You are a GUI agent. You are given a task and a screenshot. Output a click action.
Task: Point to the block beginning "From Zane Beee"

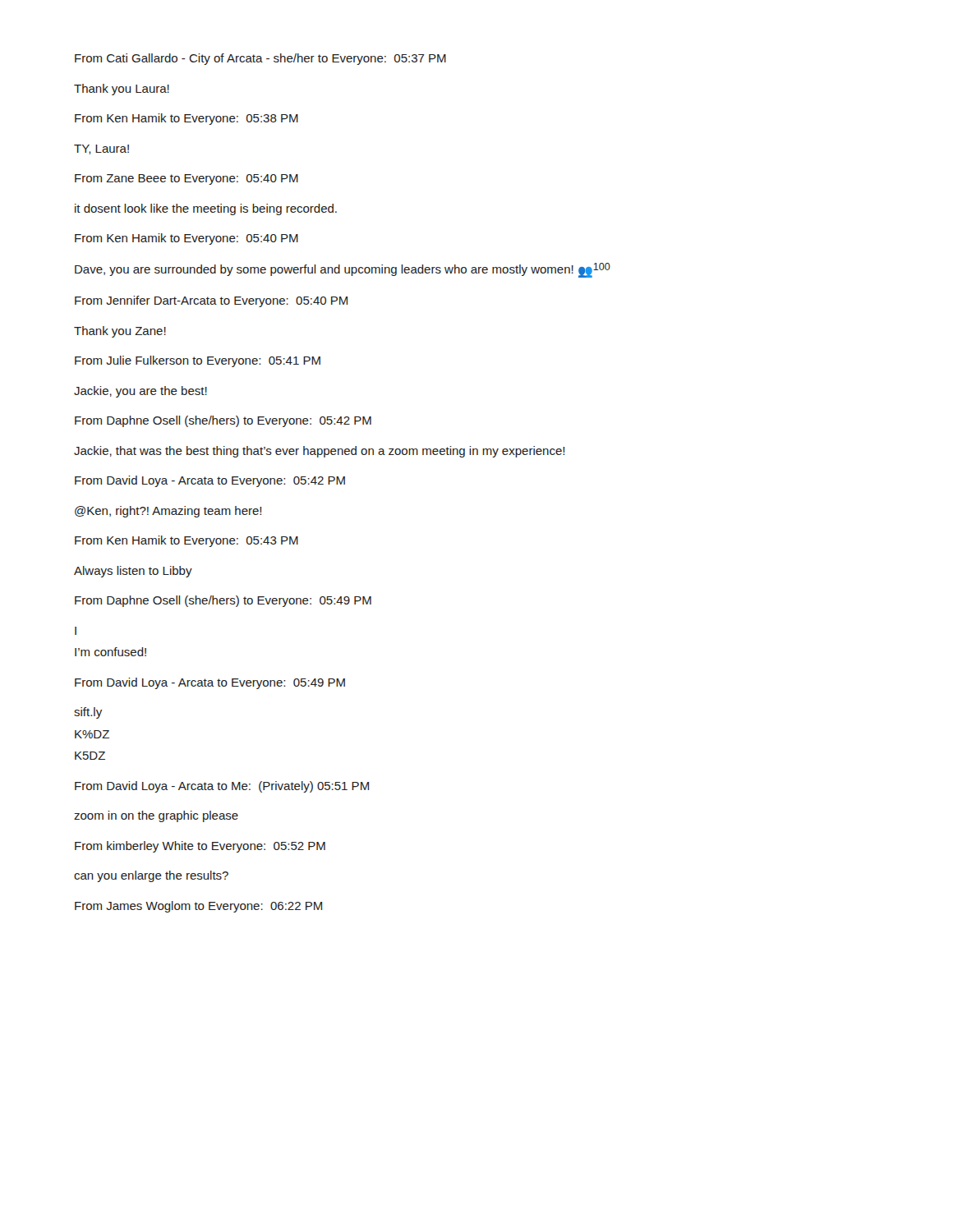pos(186,178)
